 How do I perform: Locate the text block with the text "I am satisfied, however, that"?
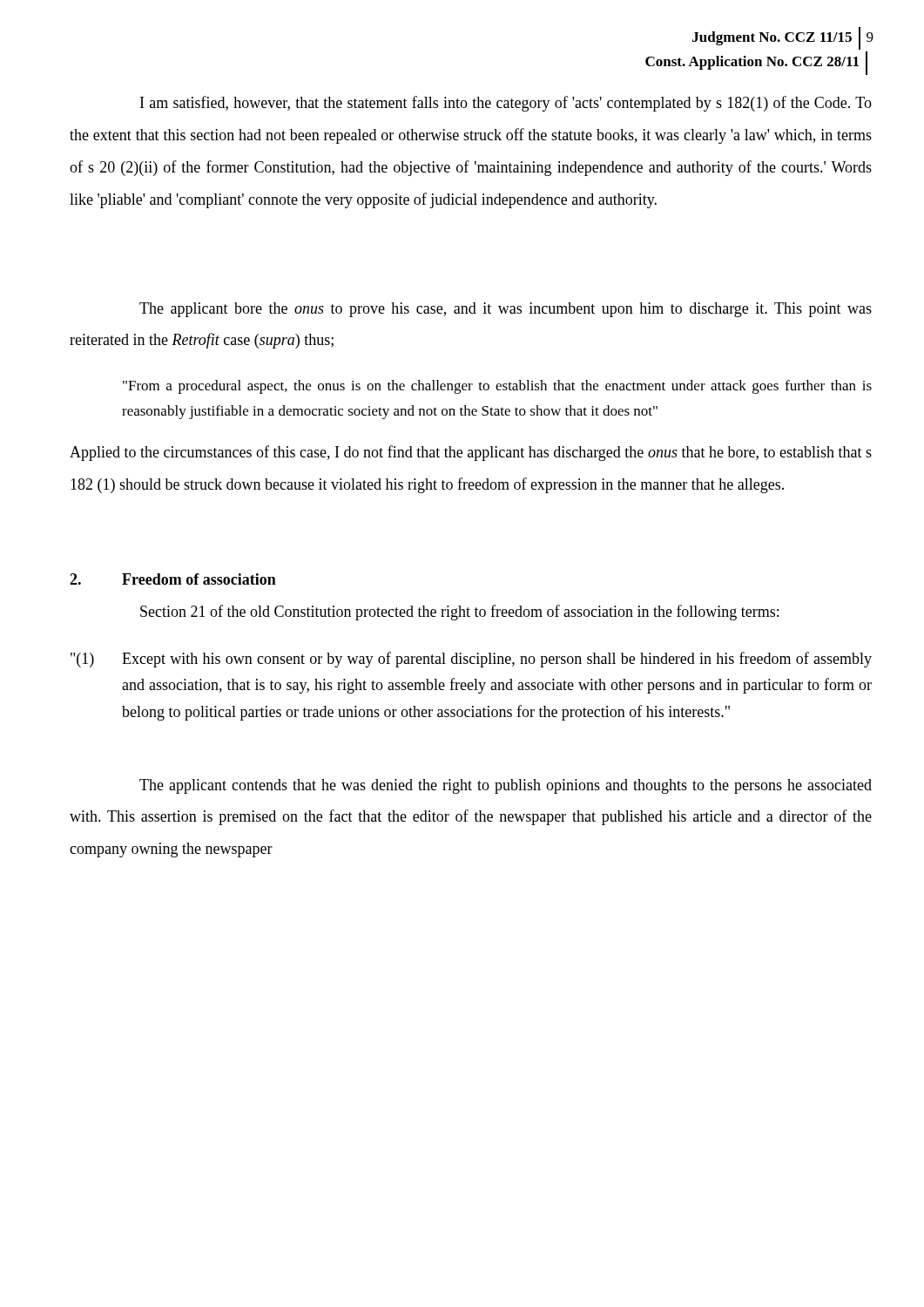[x=471, y=151]
